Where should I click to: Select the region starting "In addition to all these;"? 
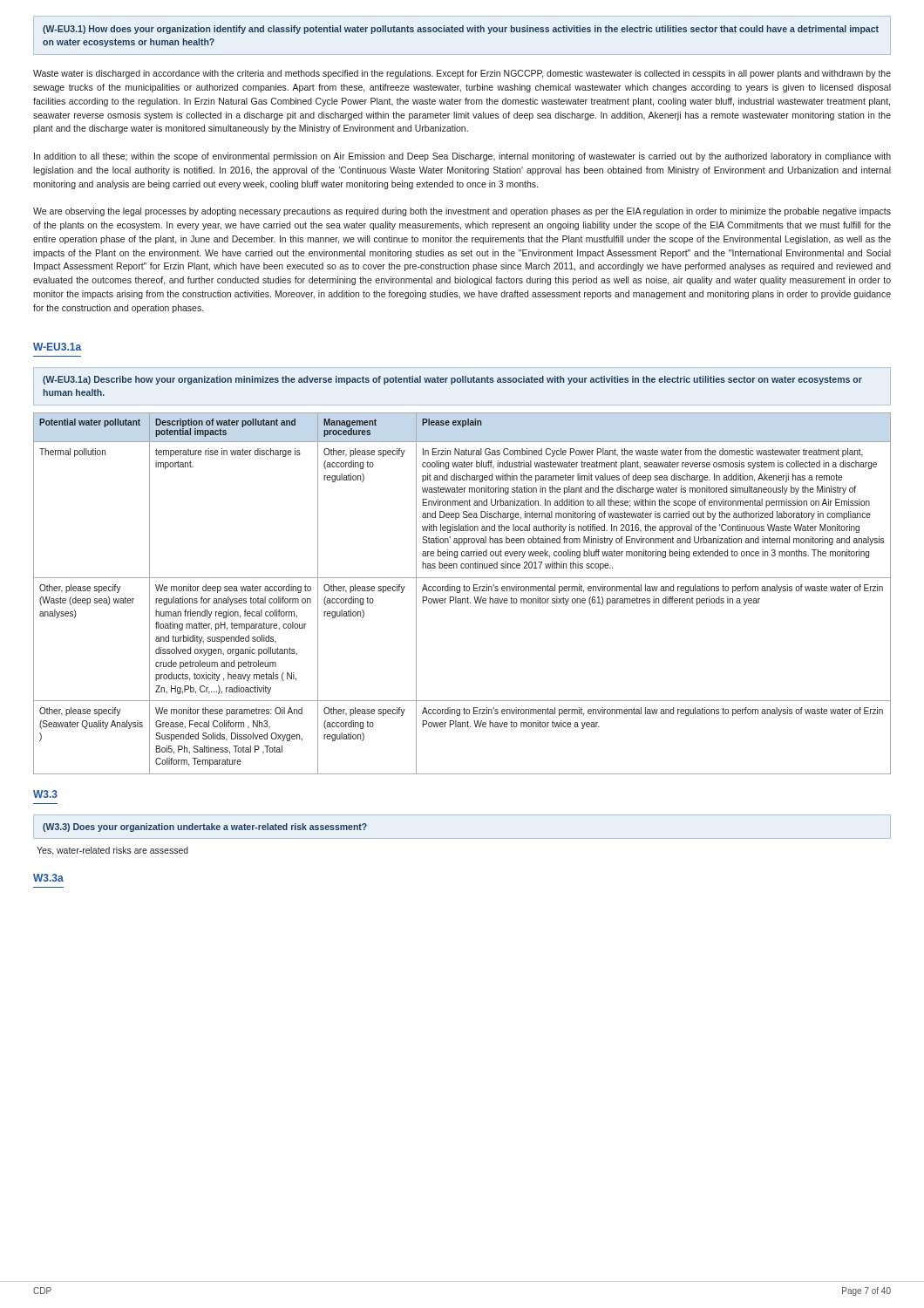(462, 170)
